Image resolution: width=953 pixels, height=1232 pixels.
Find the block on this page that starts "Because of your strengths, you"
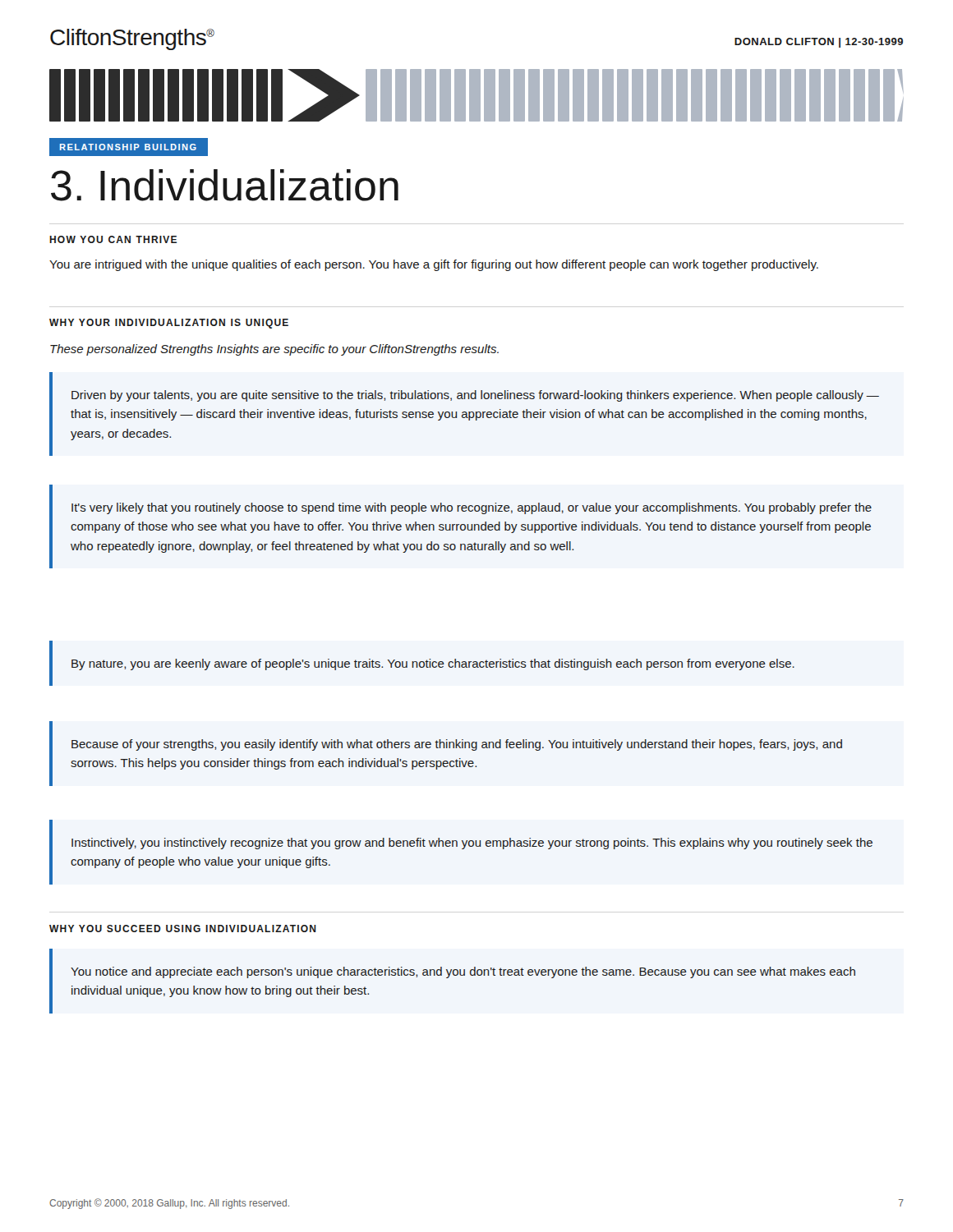coord(476,753)
